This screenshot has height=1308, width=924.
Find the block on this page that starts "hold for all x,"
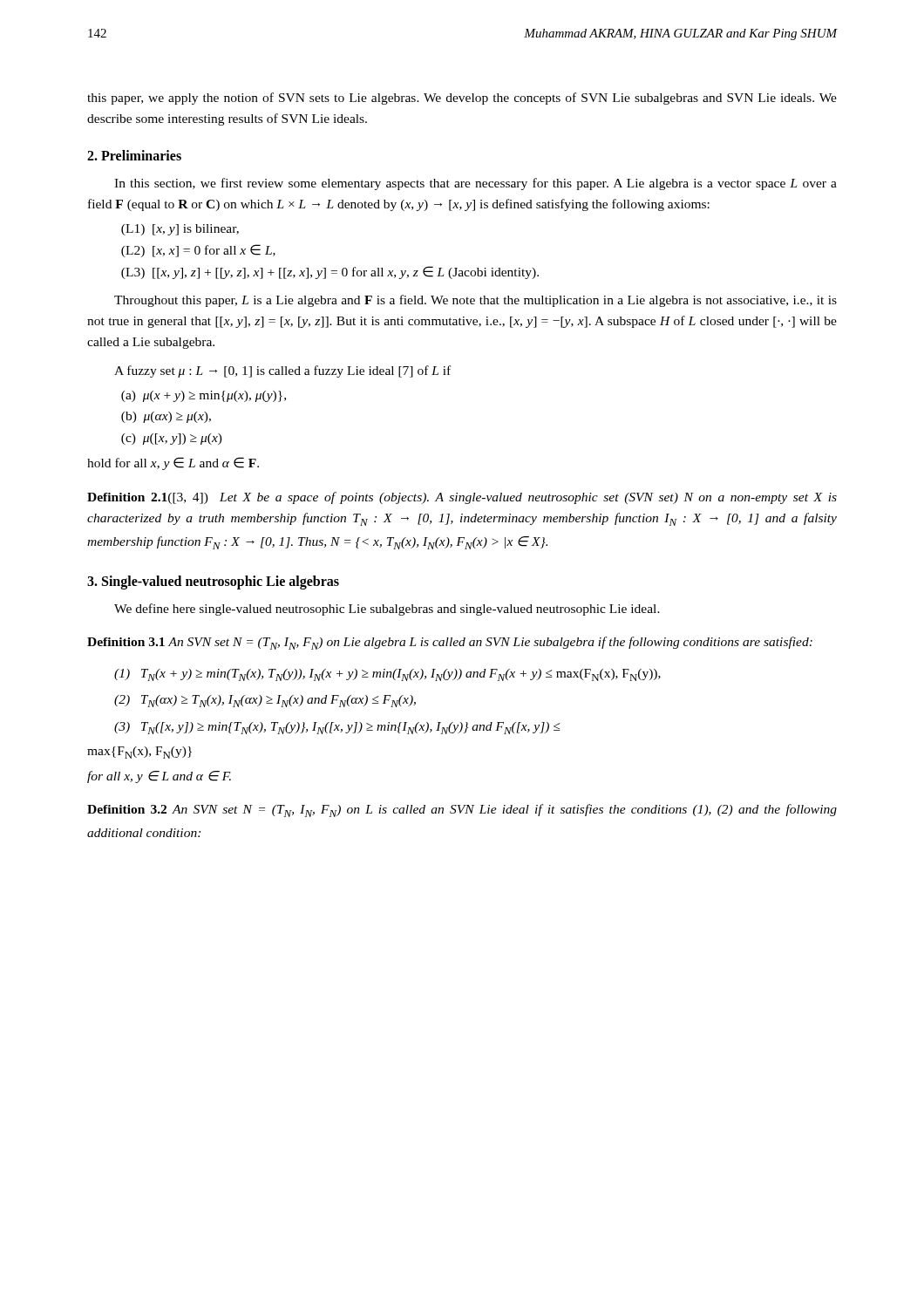coord(173,463)
